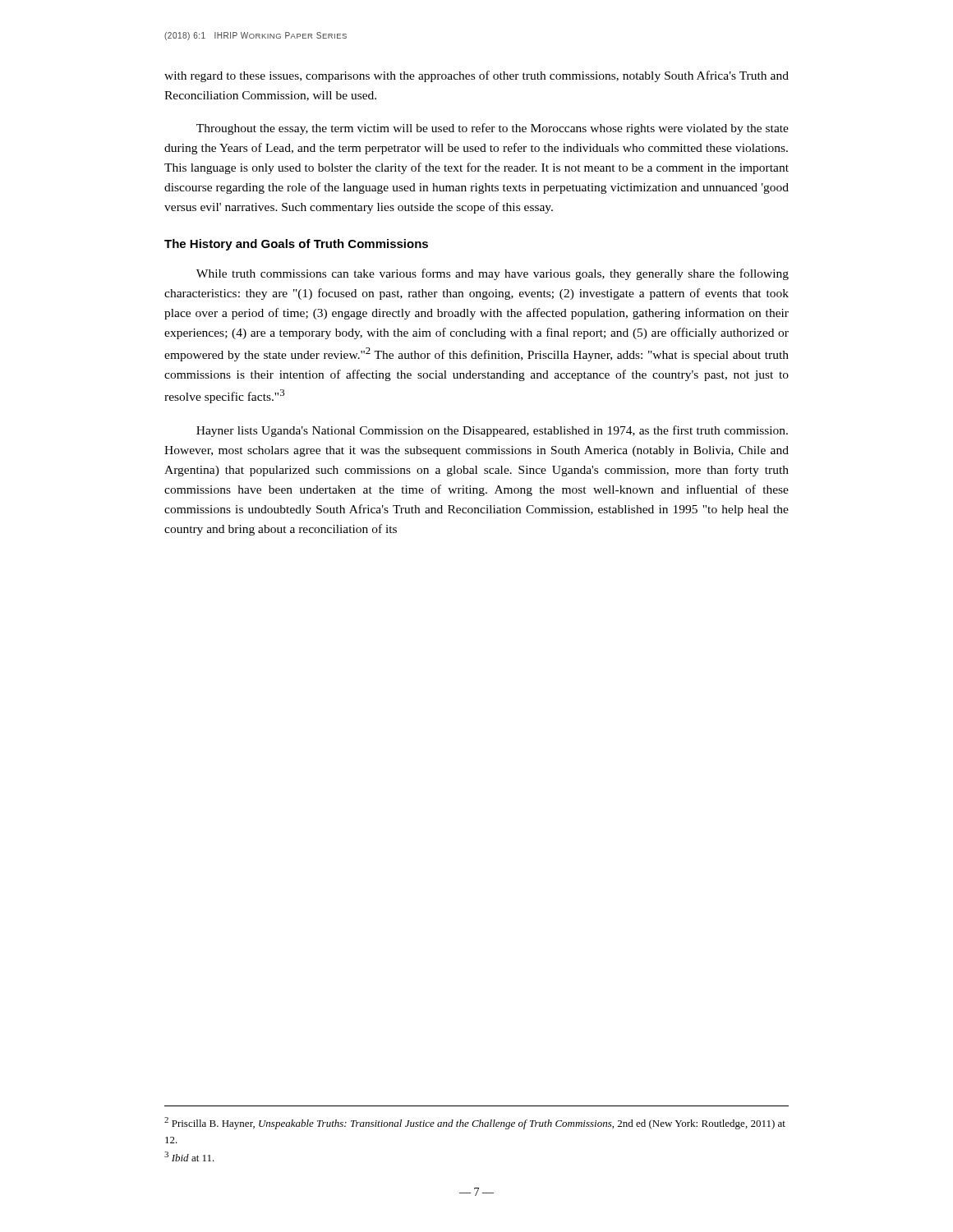Locate the block starting "The History and Goals of Truth Commissions"
This screenshot has height=1232, width=953.
[296, 244]
